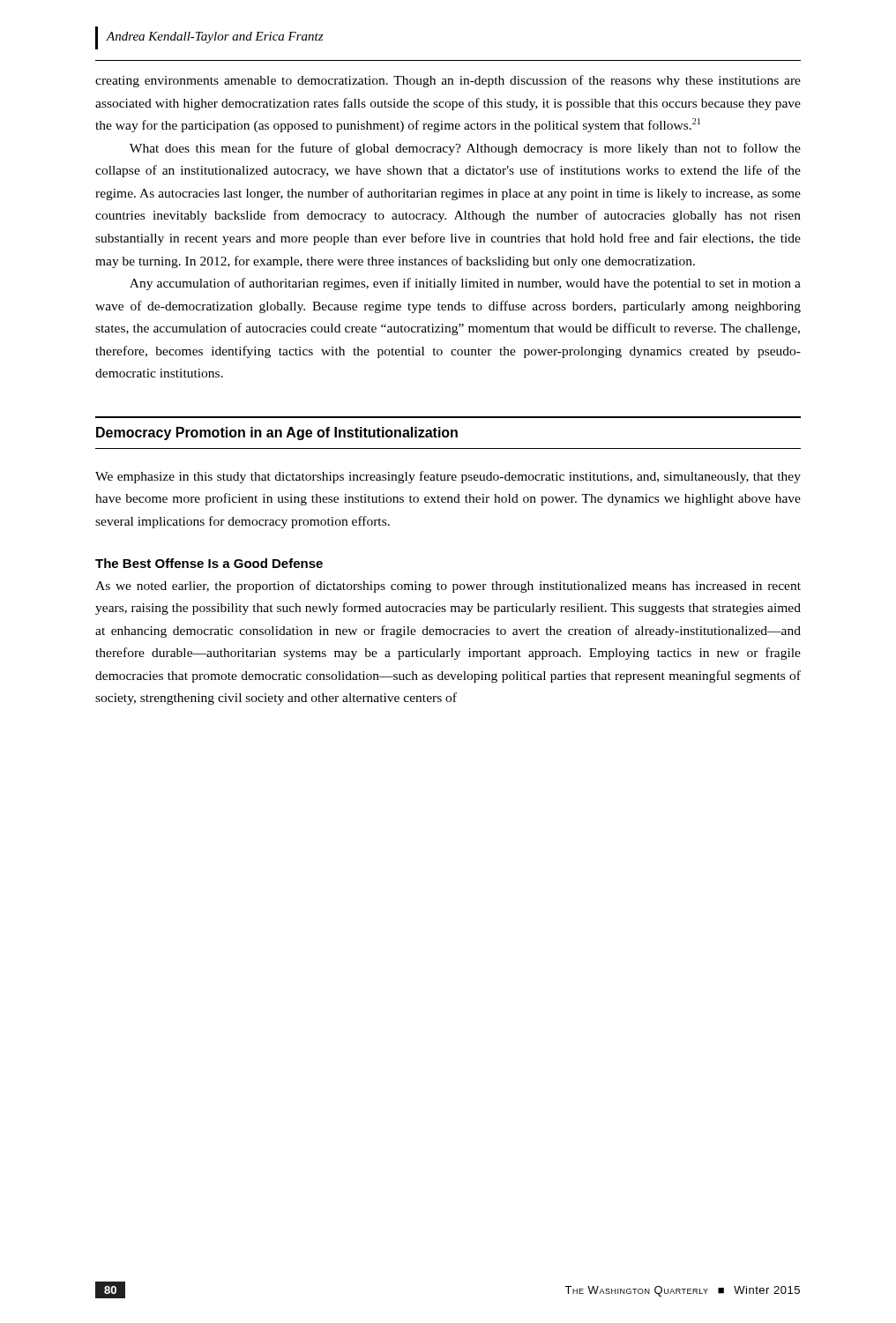
Task: Select the region starting "What does this mean"
Action: pos(448,204)
